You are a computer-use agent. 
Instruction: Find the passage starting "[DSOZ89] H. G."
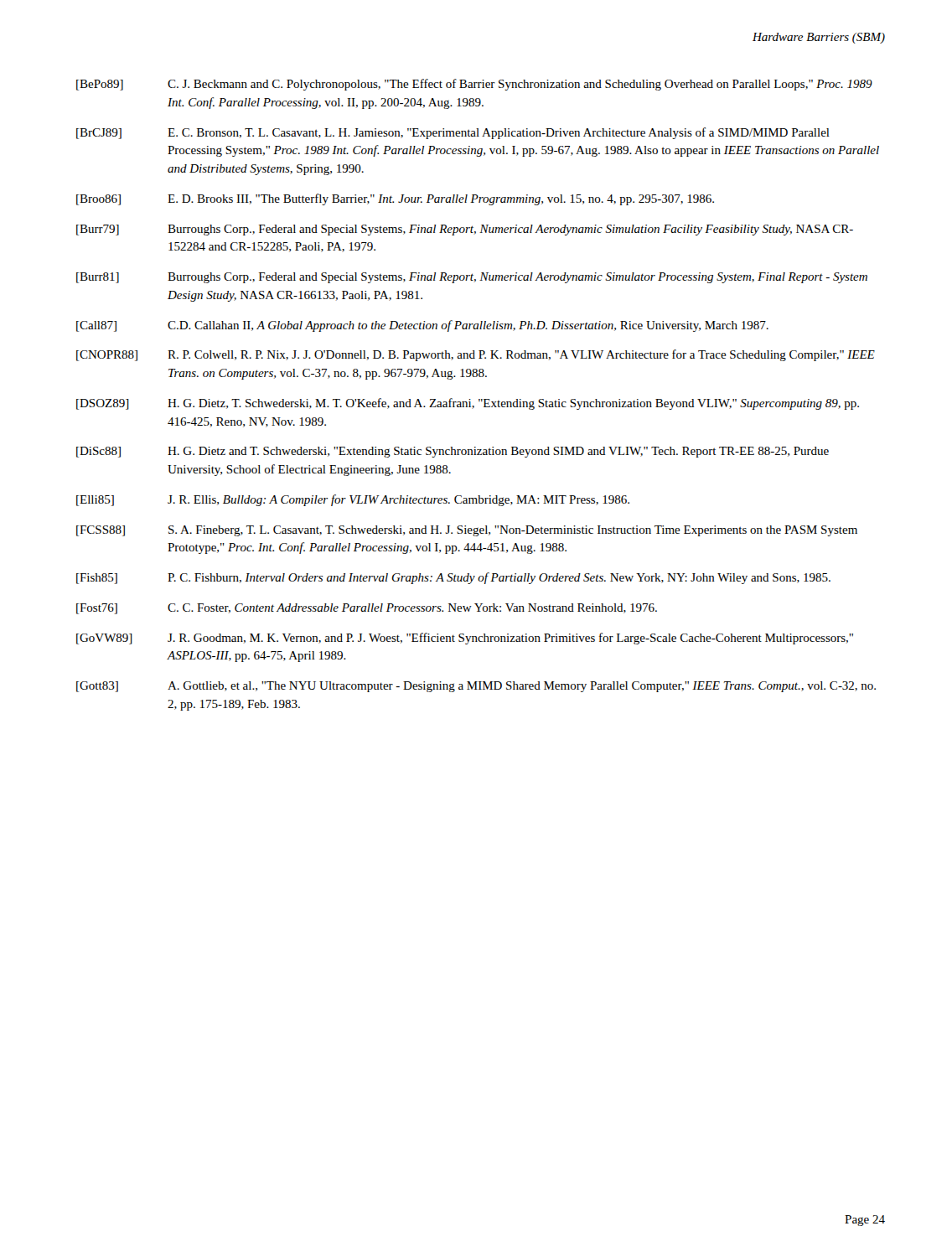pos(480,413)
